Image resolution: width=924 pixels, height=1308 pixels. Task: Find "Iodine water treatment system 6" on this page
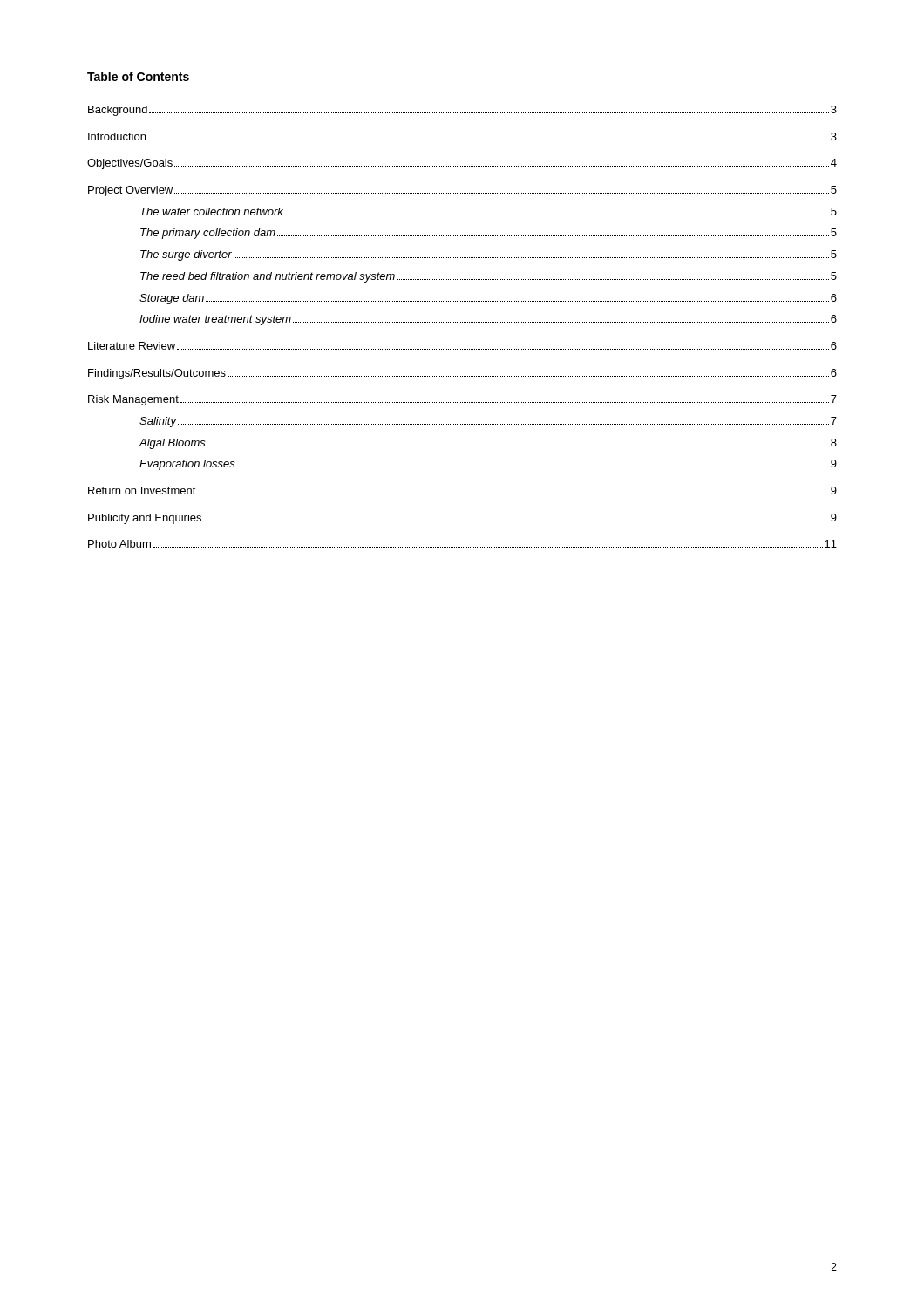[x=462, y=320]
